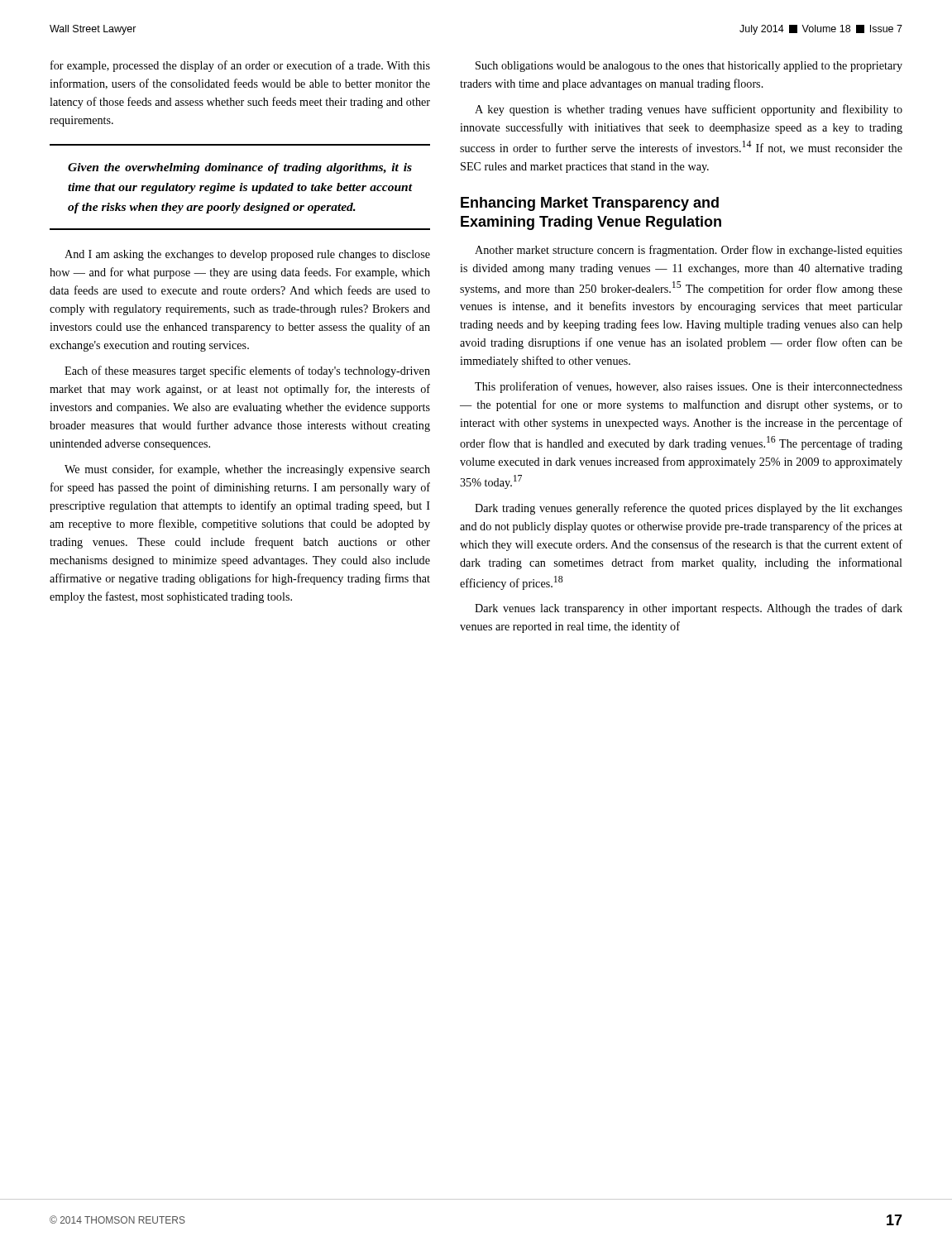
Task: Select the text block containing "And I am asking the exchanges to develop"
Action: click(x=240, y=300)
